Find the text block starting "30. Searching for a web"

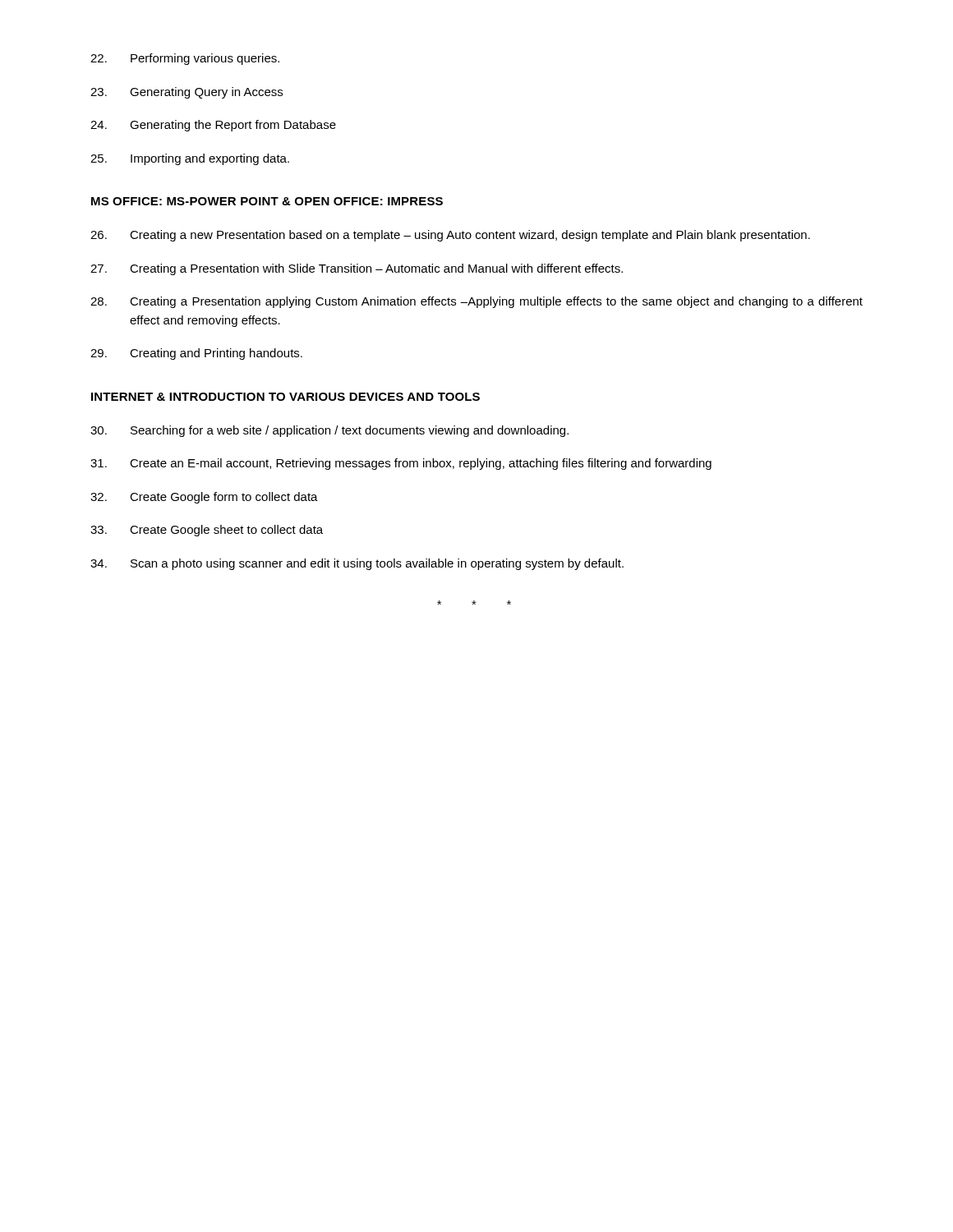pyautogui.click(x=476, y=430)
